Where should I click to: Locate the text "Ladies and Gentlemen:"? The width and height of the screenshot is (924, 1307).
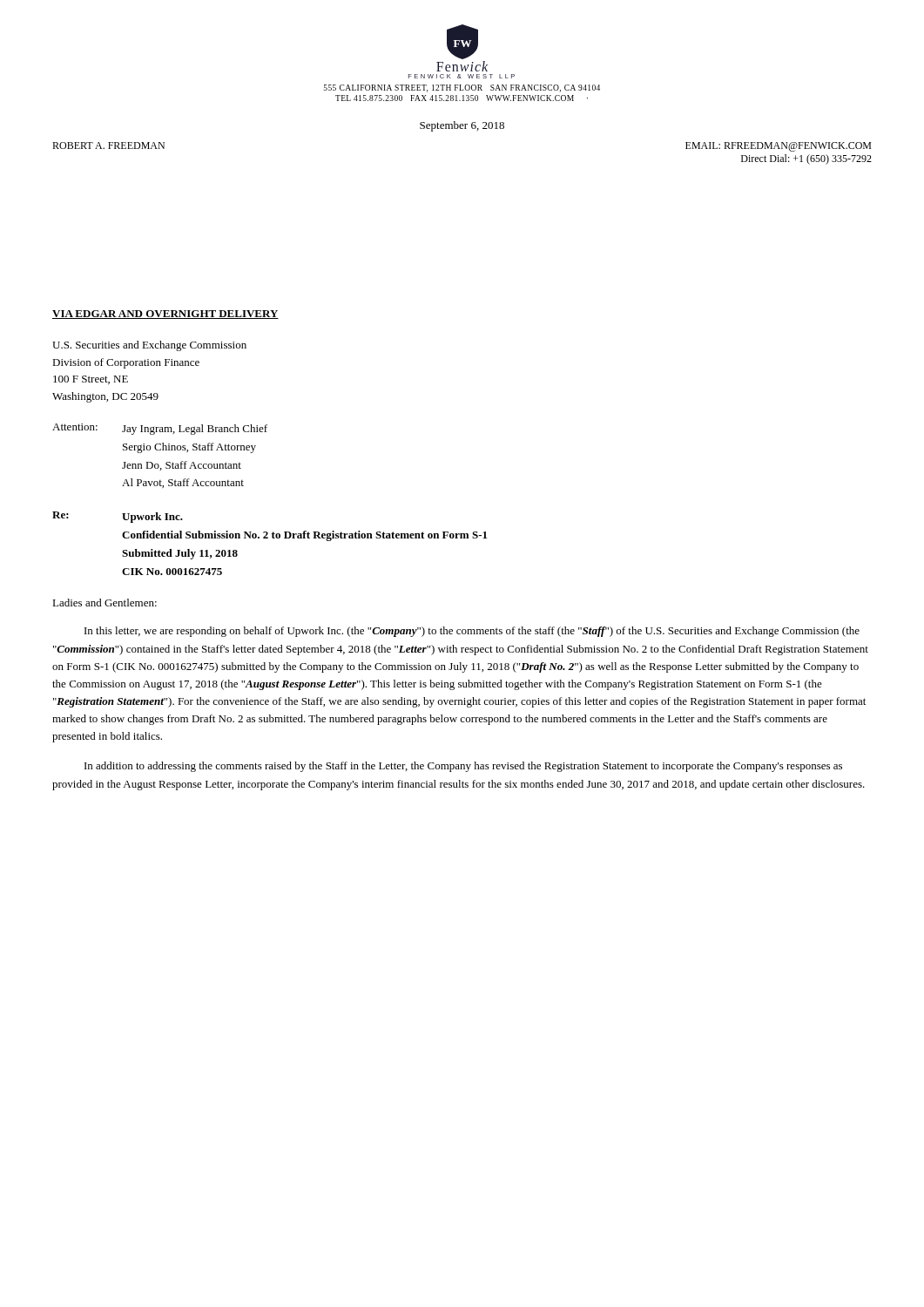point(105,603)
